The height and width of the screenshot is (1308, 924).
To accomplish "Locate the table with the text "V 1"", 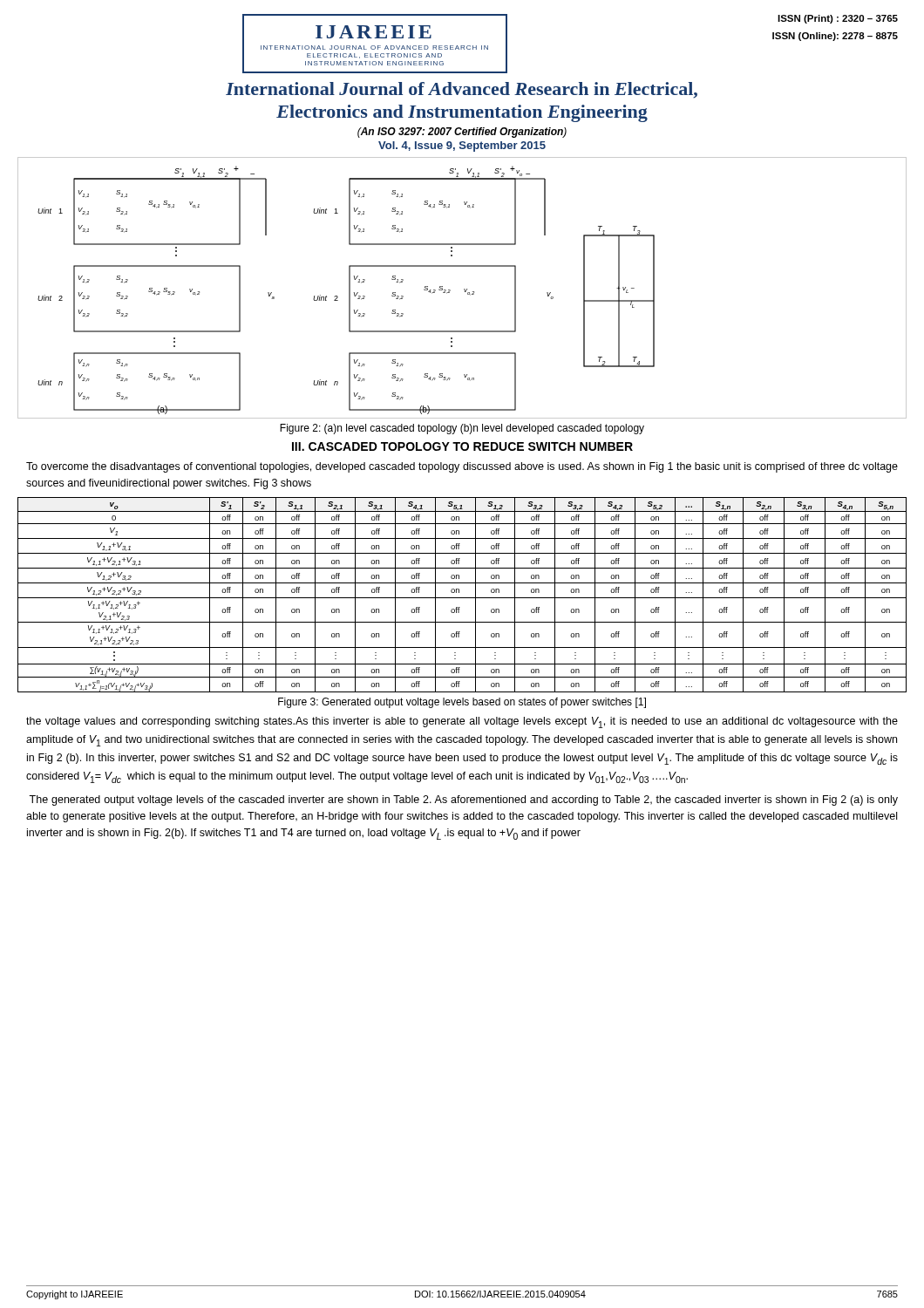I will (462, 594).
